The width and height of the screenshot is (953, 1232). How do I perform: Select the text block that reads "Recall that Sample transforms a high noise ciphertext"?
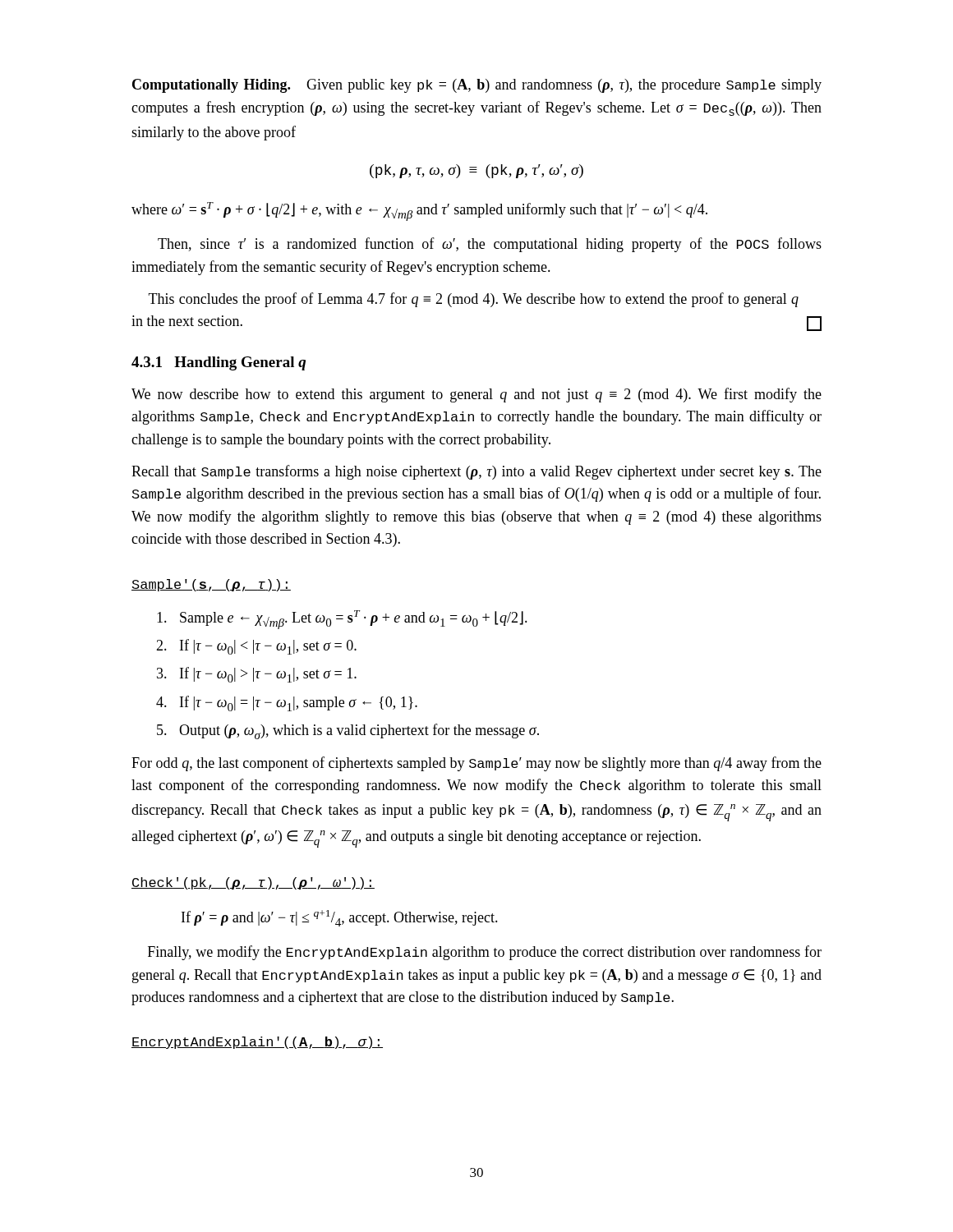point(476,505)
